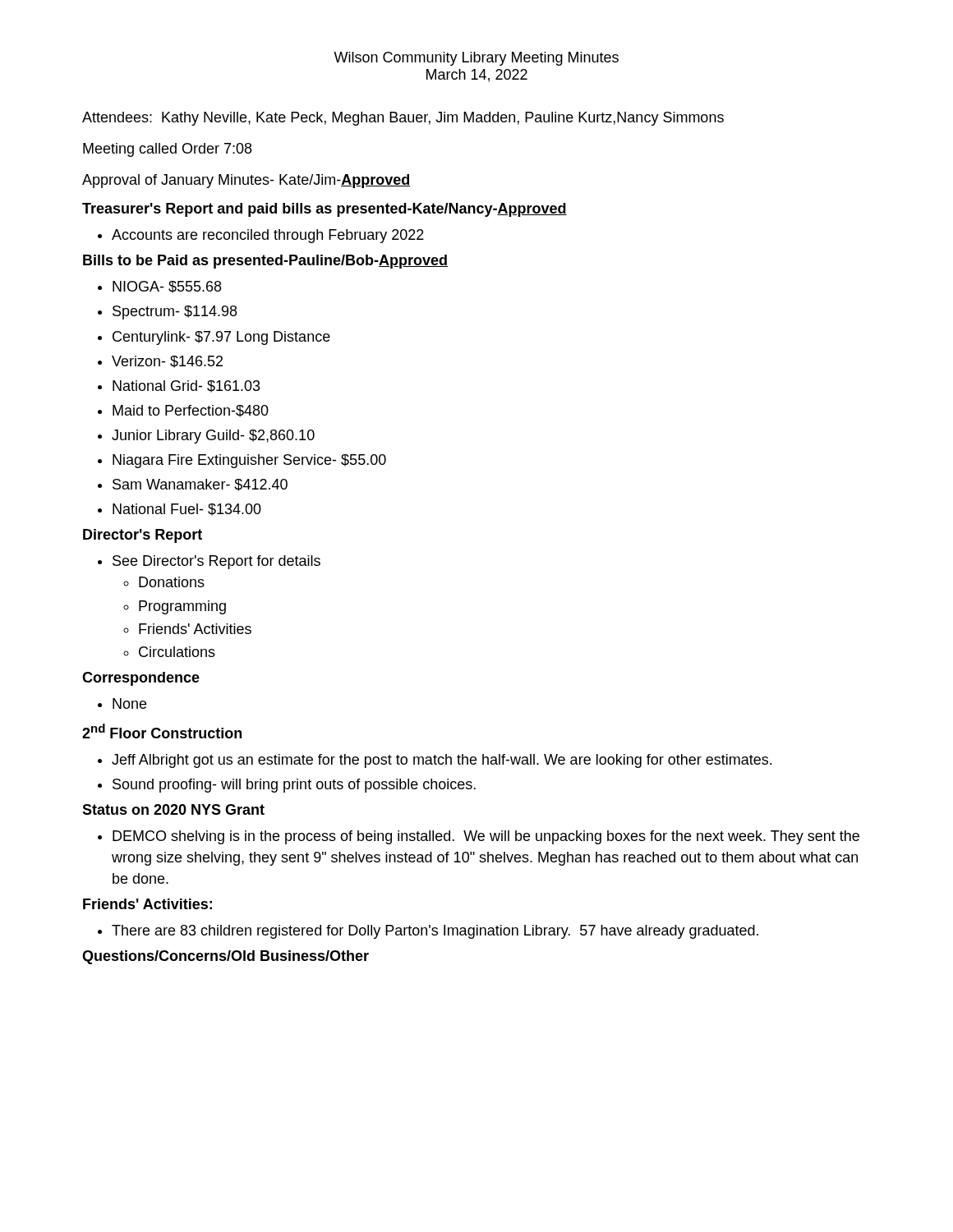Select the text starting "Attendees: Kathy Neville,"
The image size is (953, 1232).
tap(403, 117)
